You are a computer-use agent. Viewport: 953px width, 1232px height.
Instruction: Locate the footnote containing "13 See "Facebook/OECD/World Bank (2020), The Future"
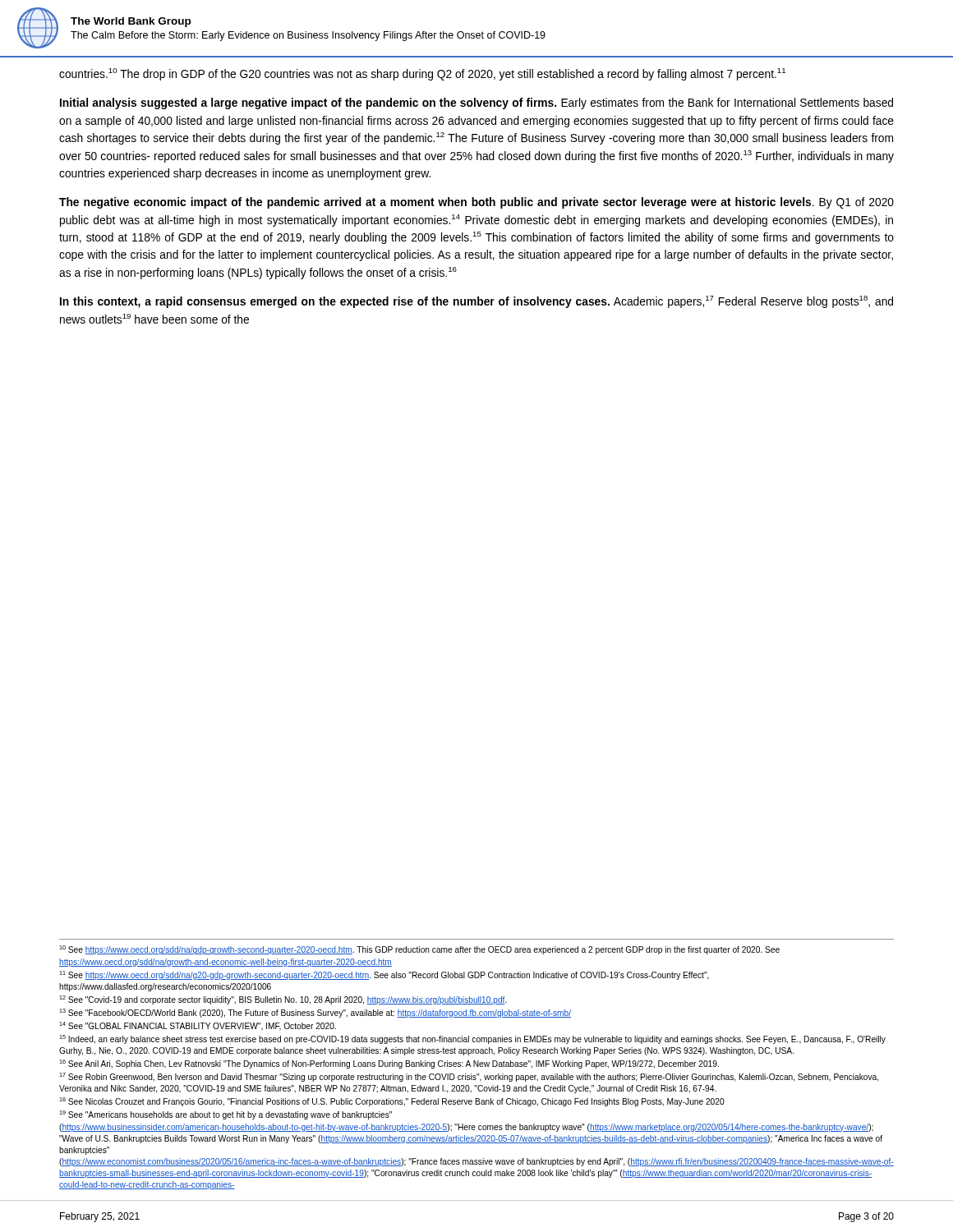tap(315, 1013)
